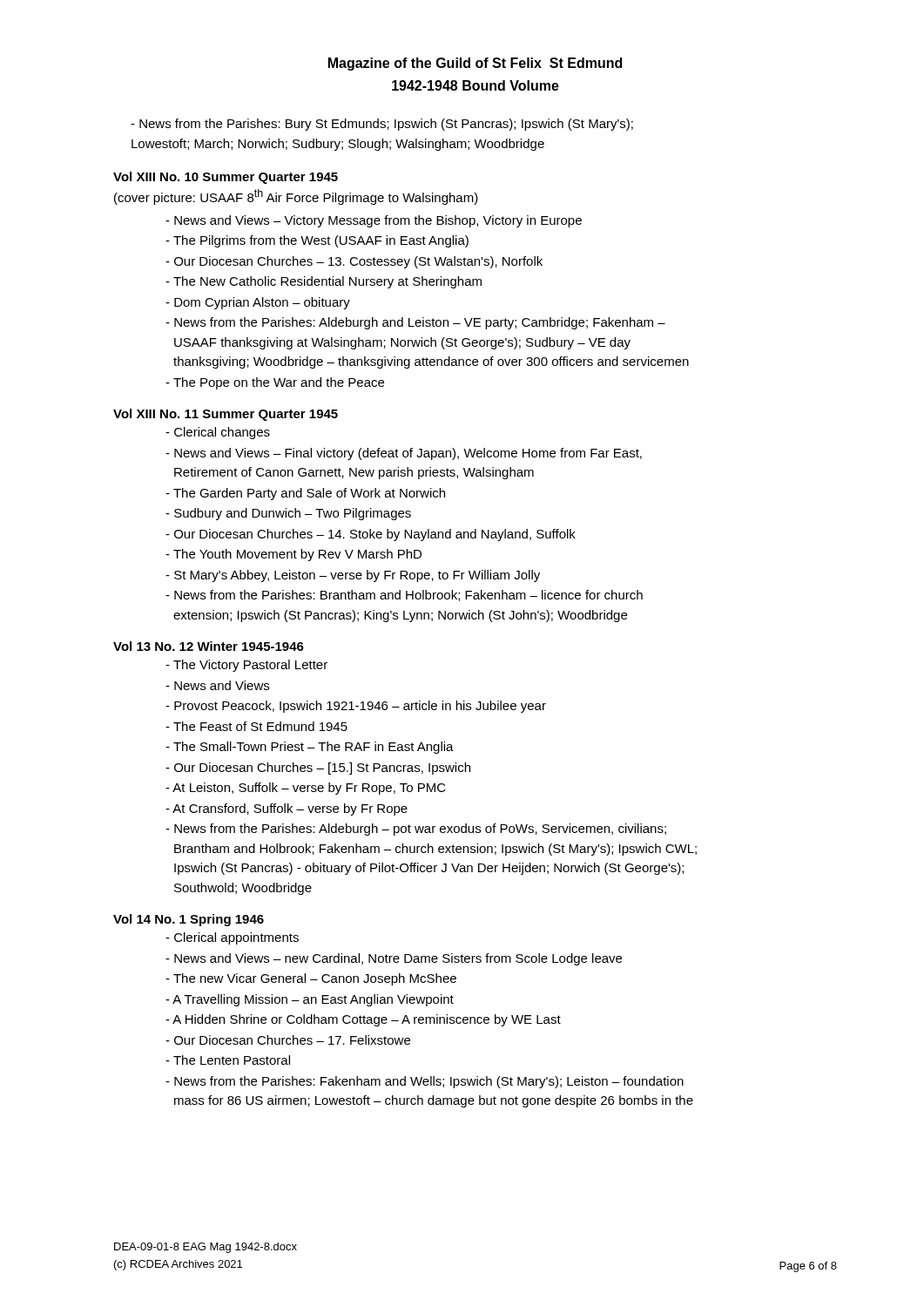Click the passage that begins "News from the Parishes: Brantham and Holbrook; Fakenham"
924x1307 pixels.
tap(404, 605)
